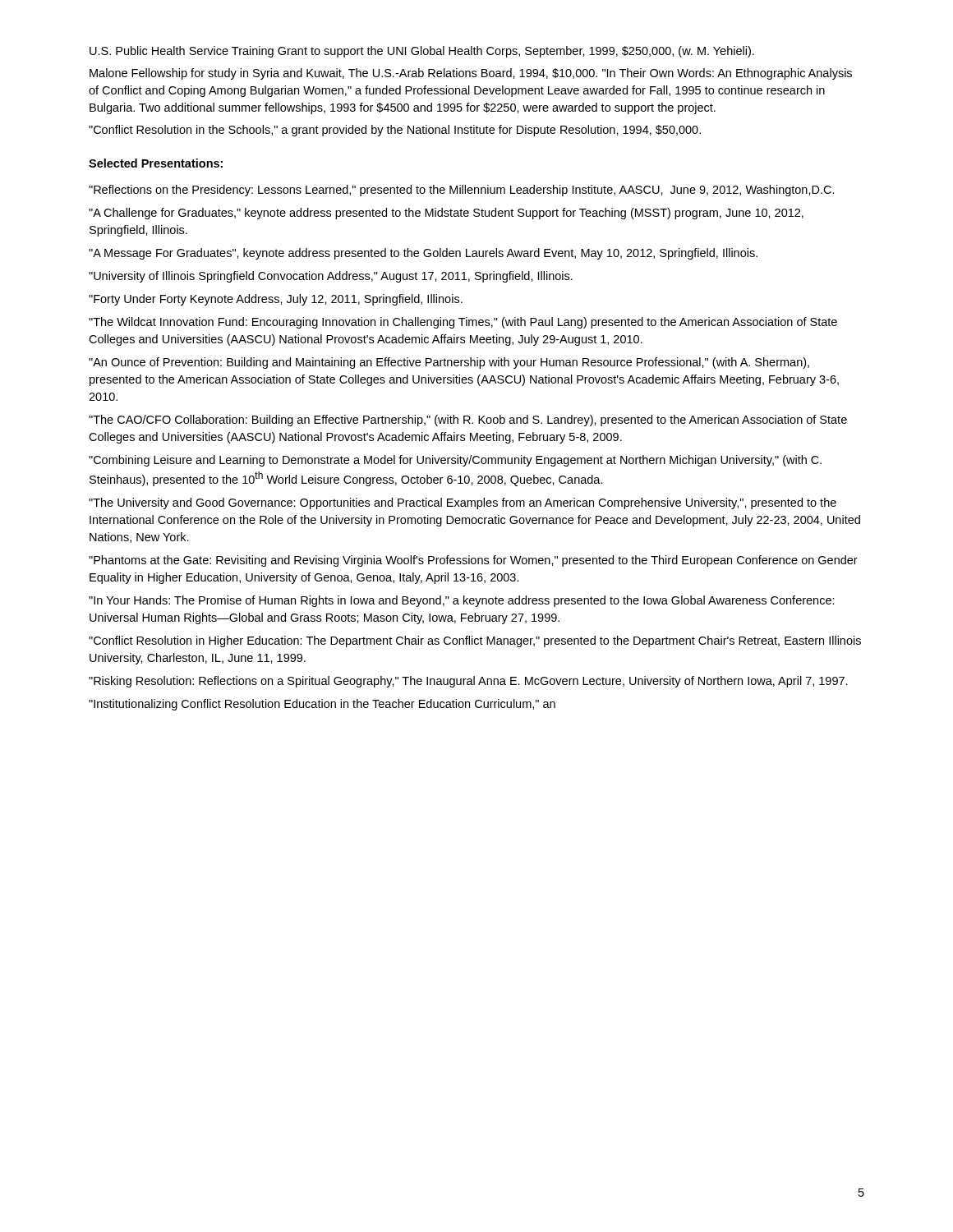The image size is (953, 1232).
Task: Locate the element starting "U.S. Public Health Service Training Grant to support"
Action: pyautogui.click(x=476, y=91)
